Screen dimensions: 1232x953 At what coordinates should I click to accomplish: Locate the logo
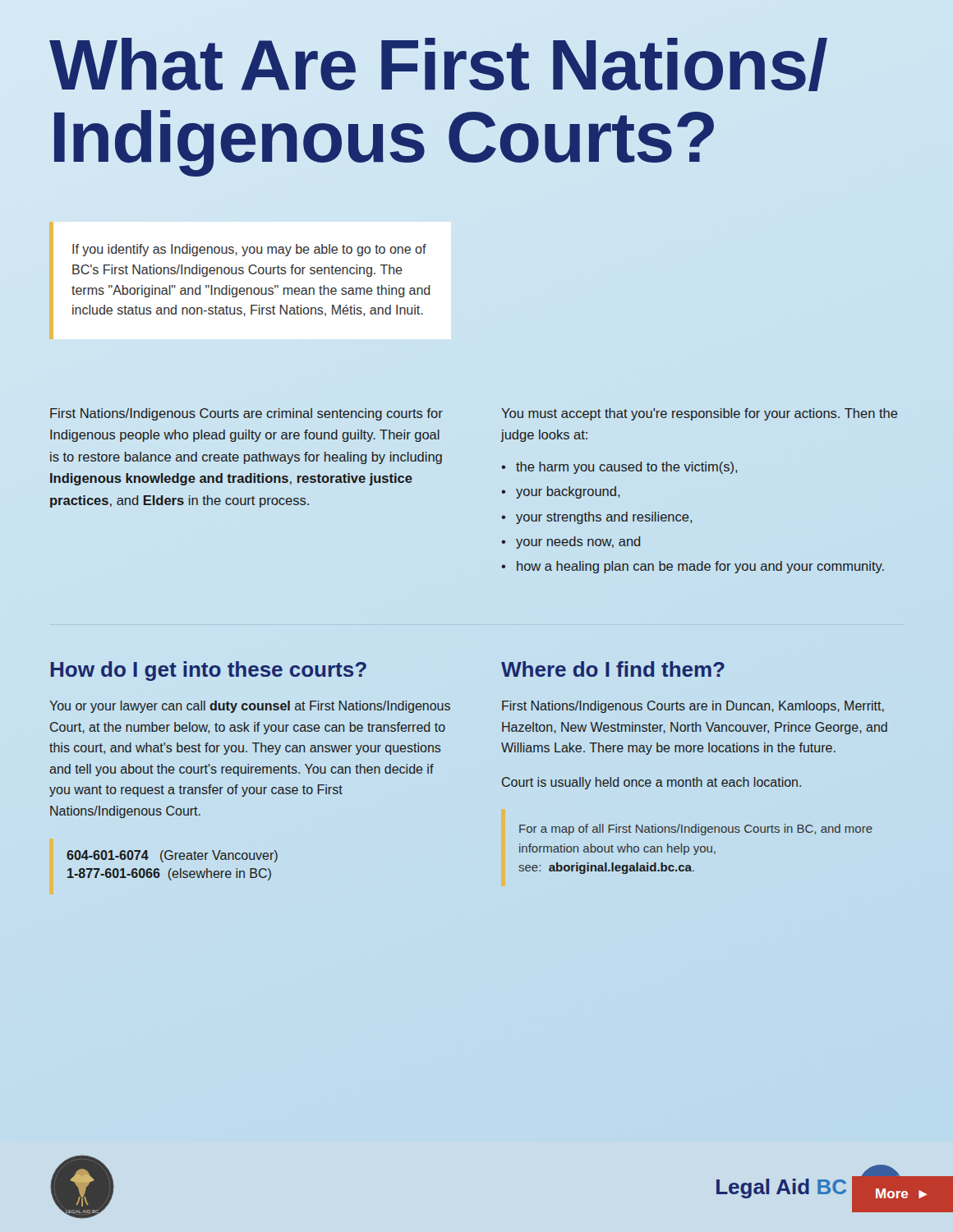[x=82, y=1187]
